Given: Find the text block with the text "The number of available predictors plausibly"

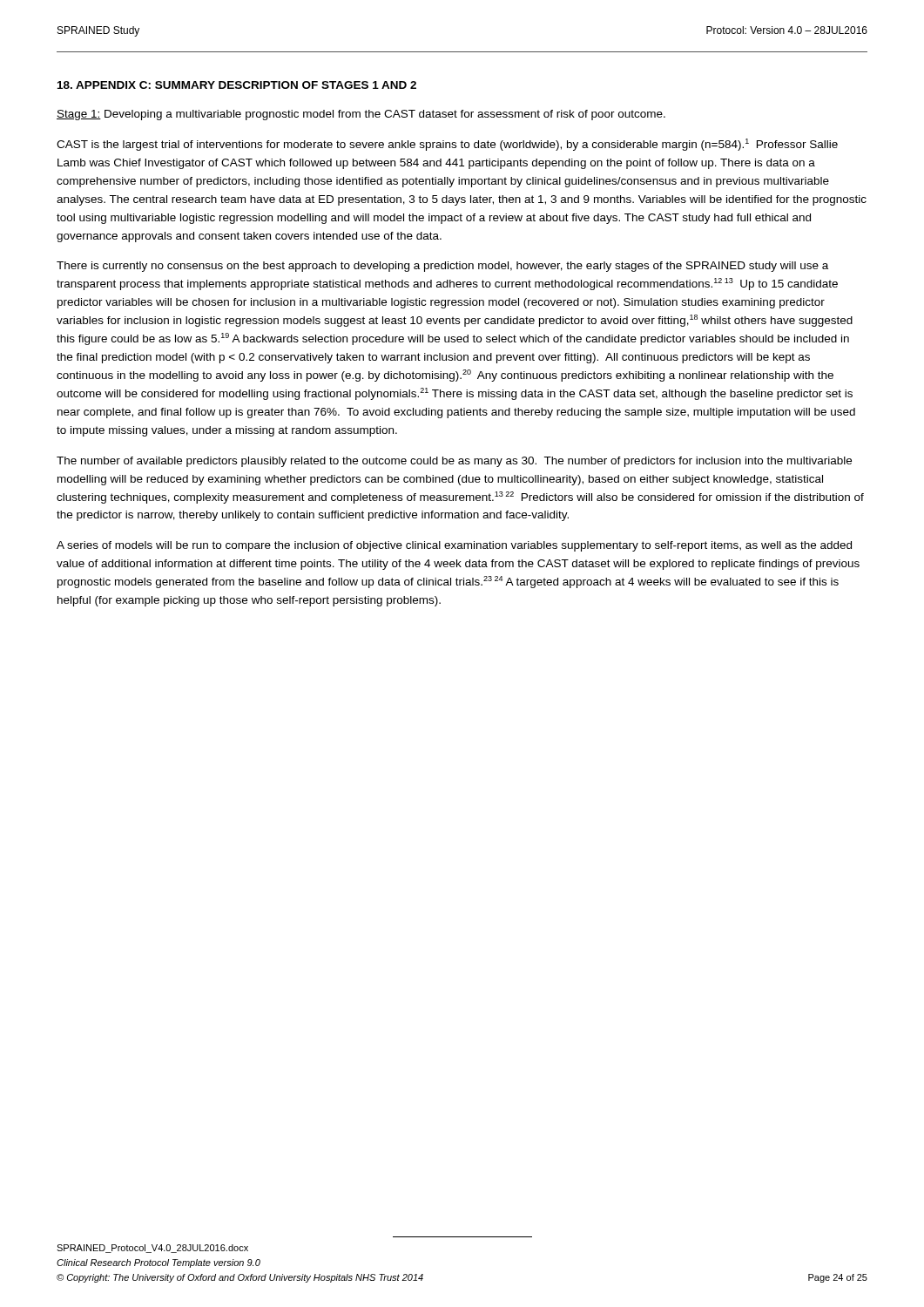Looking at the screenshot, I should point(460,488).
